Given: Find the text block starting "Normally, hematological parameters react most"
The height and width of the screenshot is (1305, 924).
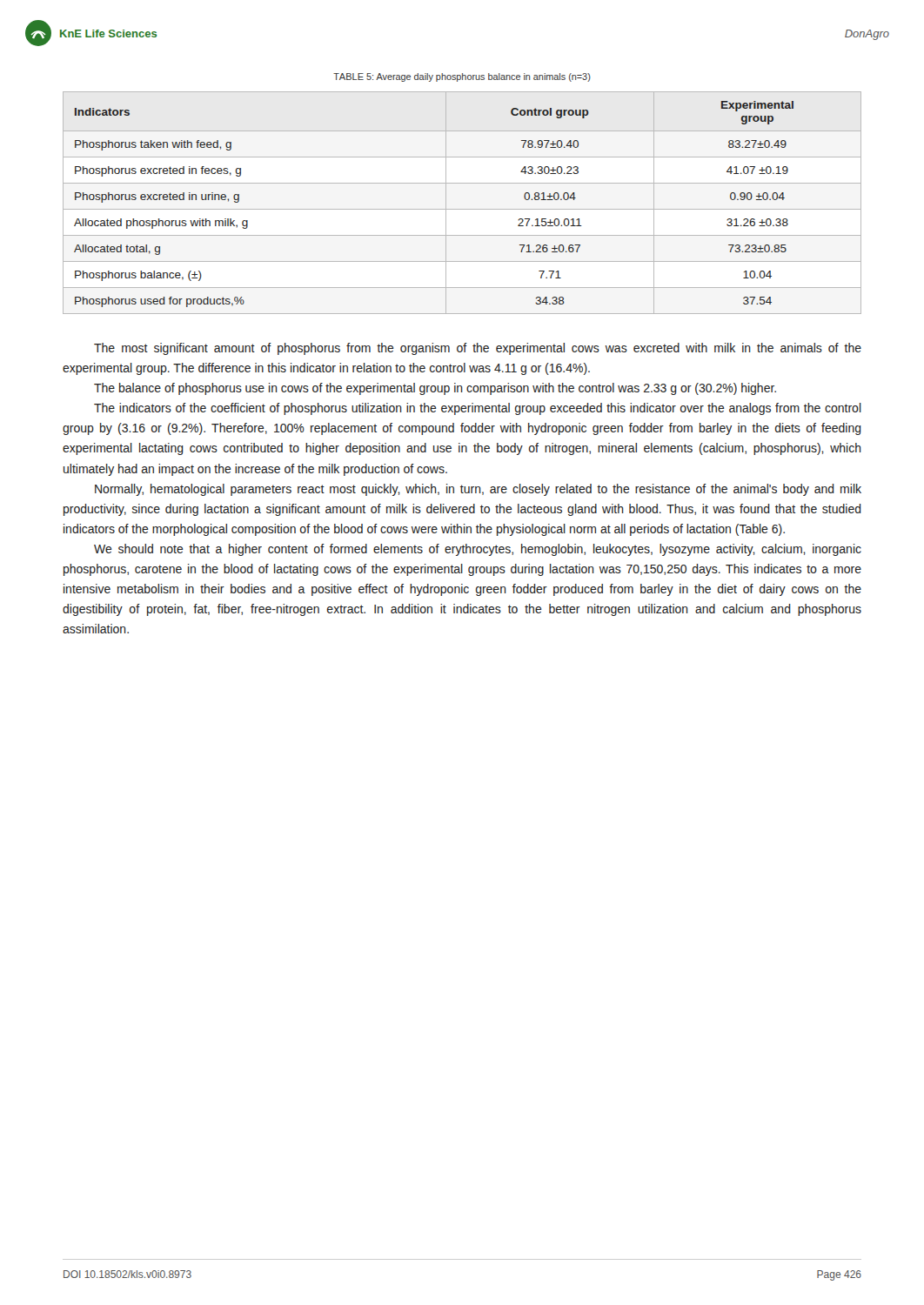Looking at the screenshot, I should click(x=462, y=509).
